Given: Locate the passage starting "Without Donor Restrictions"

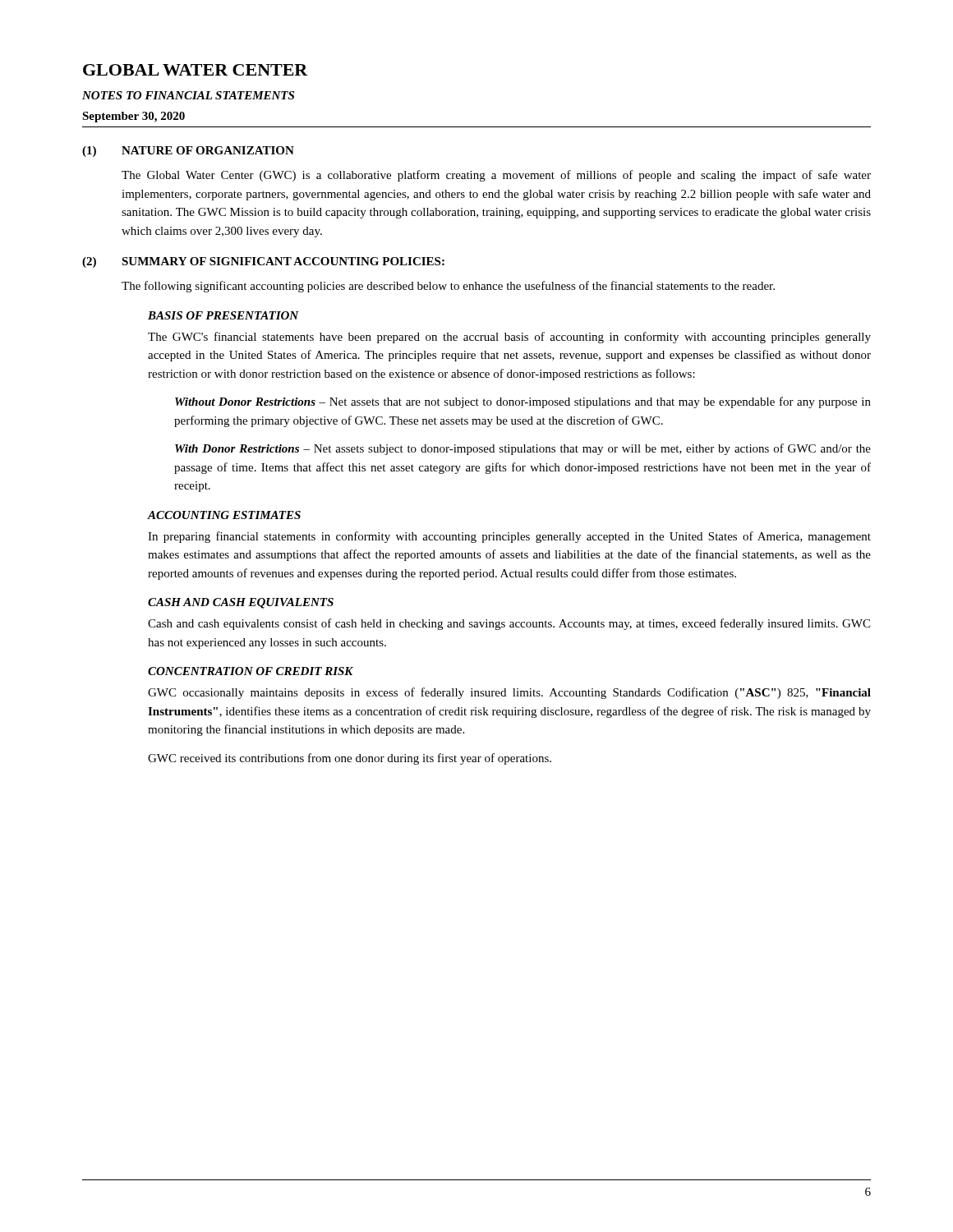Looking at the screenshot, I should [523, 411].
